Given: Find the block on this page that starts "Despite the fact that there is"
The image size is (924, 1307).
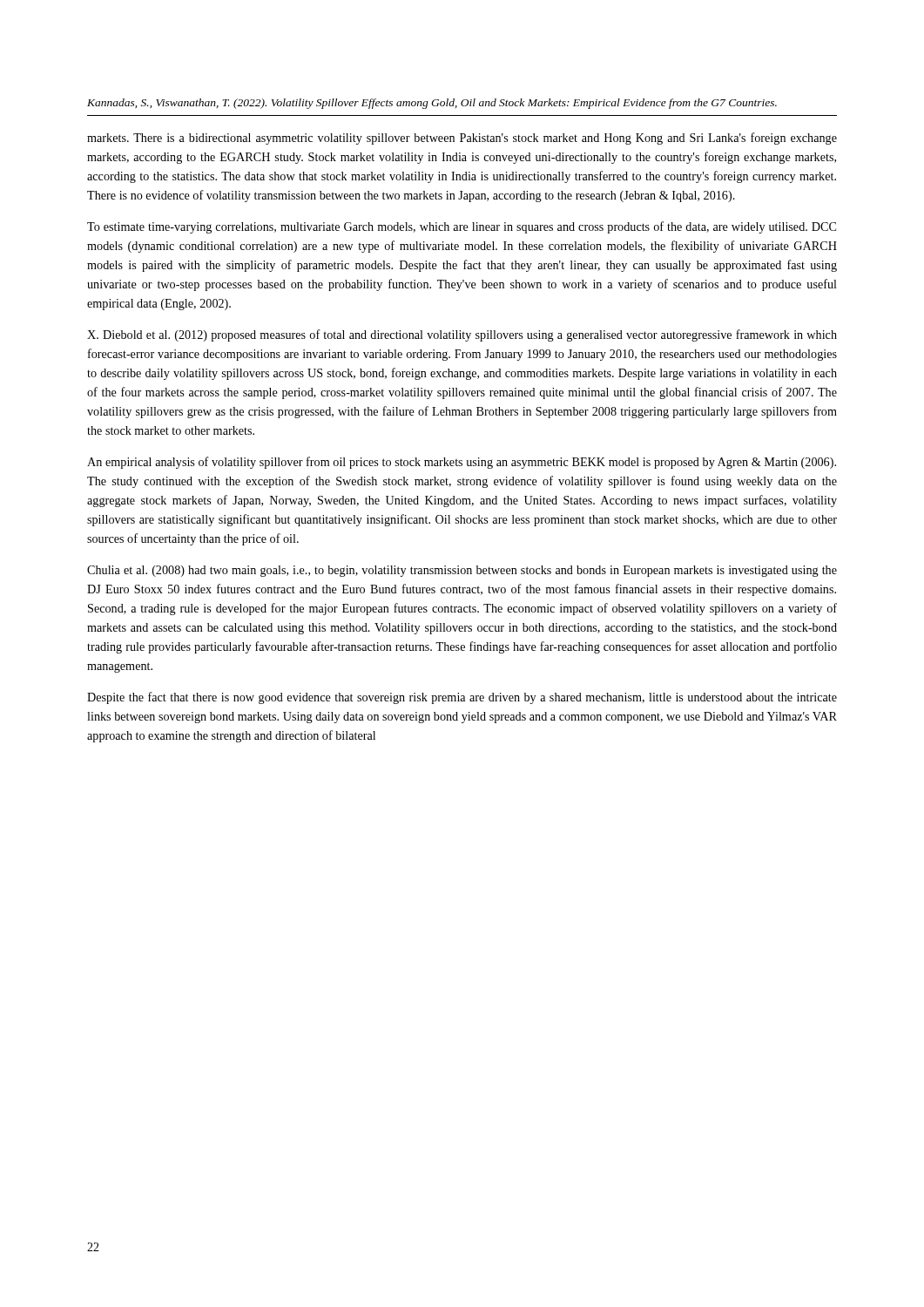Looking at the screenshot, I should 462,716.
